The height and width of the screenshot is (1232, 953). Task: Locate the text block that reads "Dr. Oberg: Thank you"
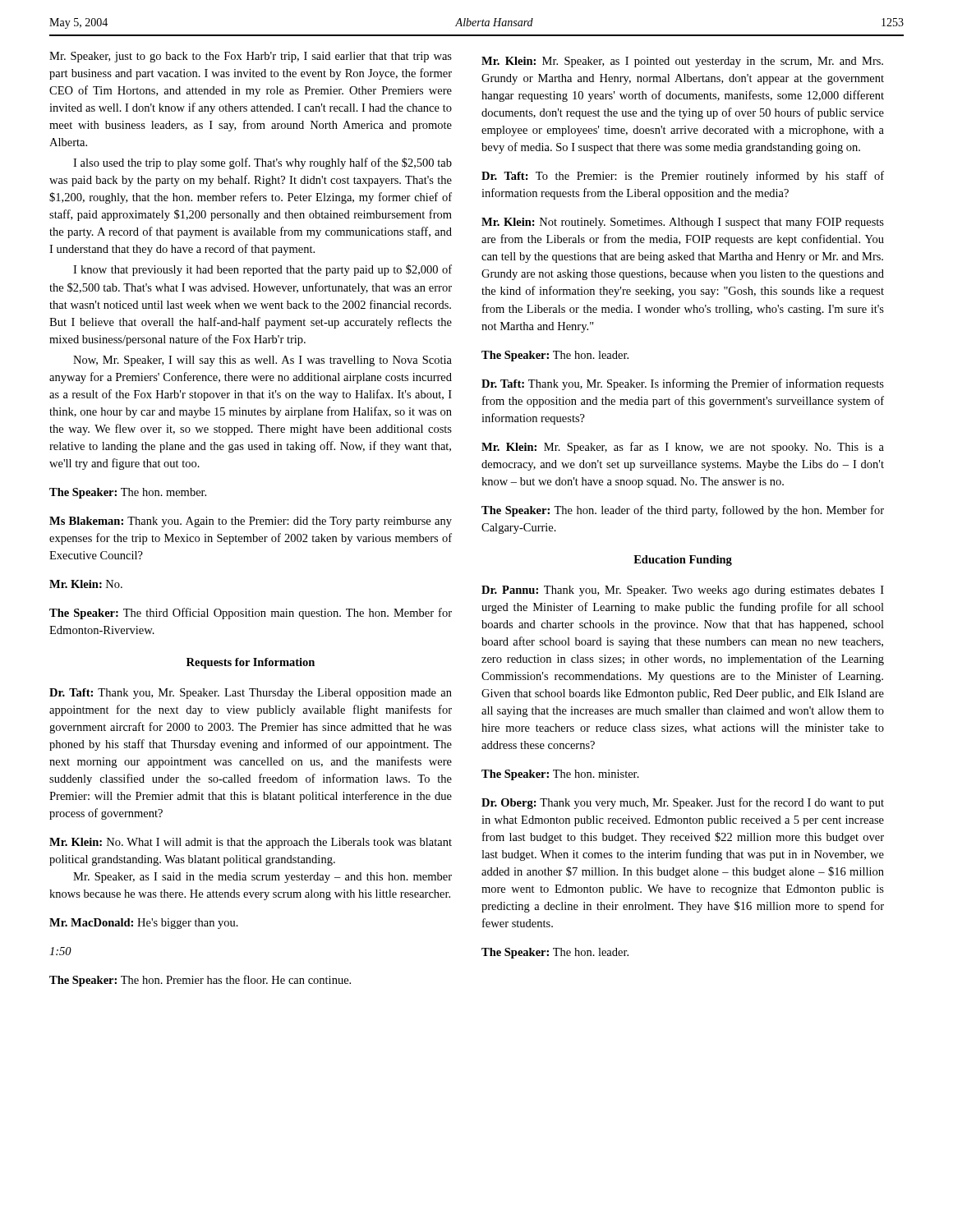[x=683, y=863]
